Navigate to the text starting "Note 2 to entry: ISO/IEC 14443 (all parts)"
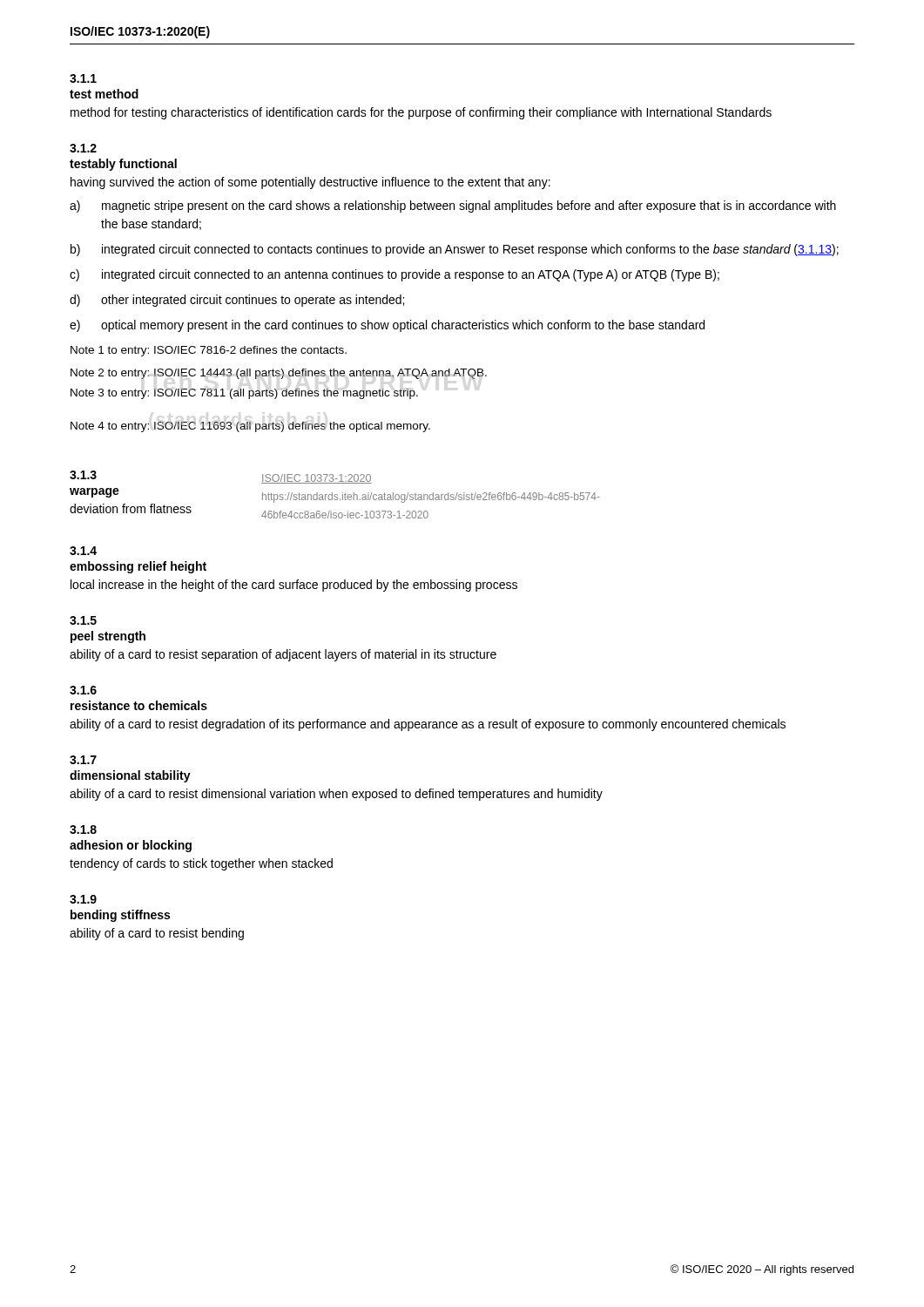 tap(279, 373)
